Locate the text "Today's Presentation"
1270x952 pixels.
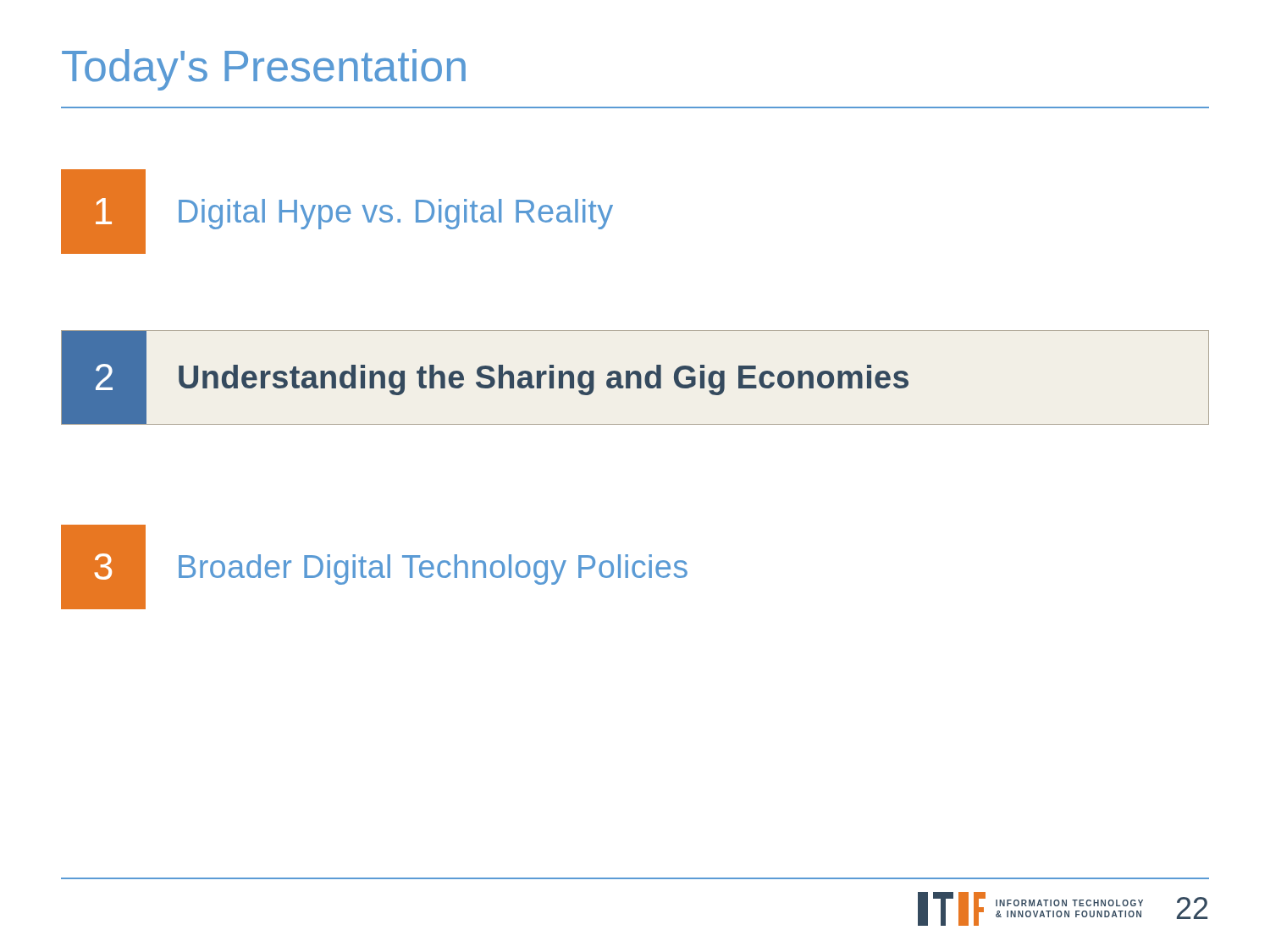pyautogui.click(x=264, y=70)
